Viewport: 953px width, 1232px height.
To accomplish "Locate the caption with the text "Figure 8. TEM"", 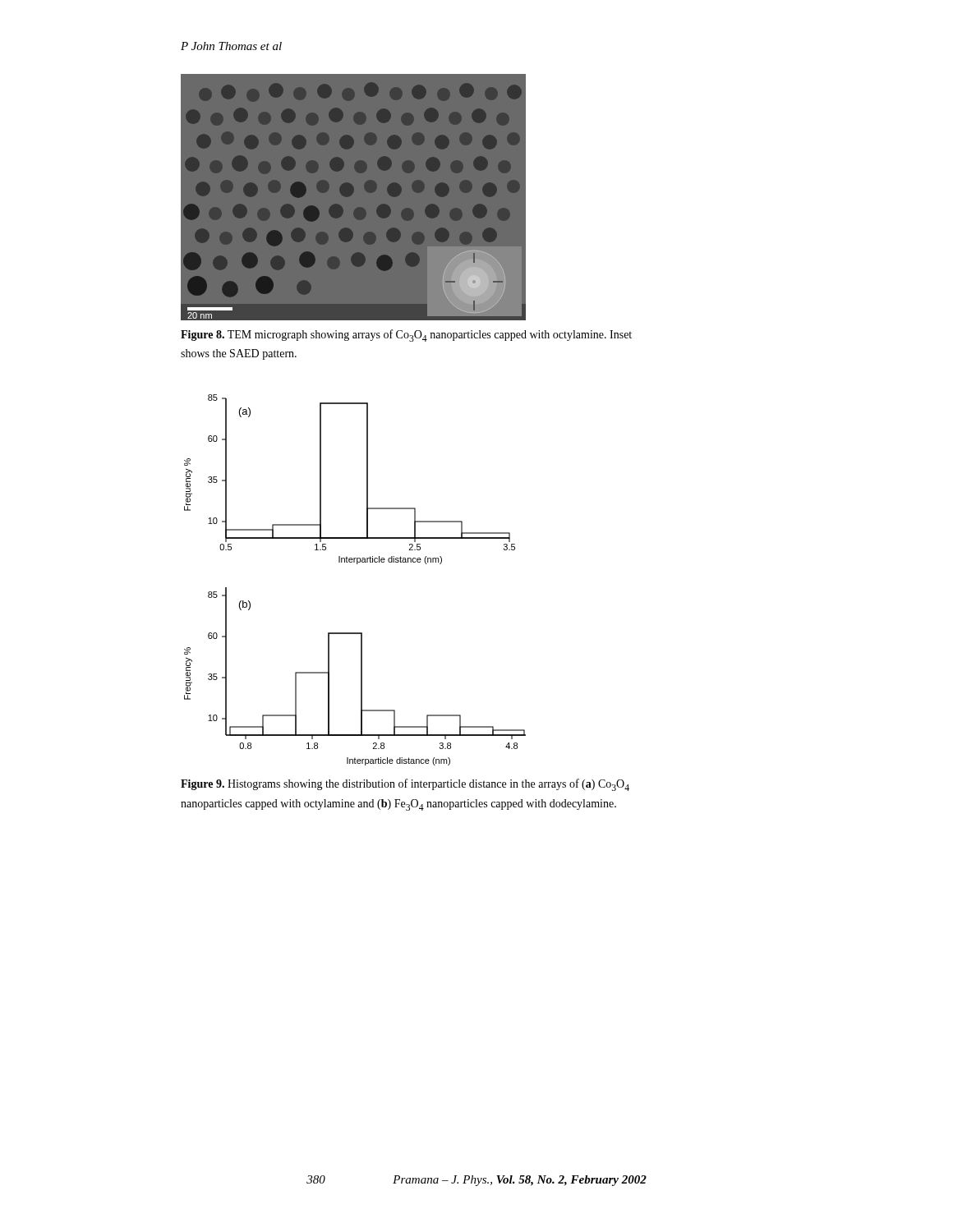I will click(x=406, y=344).
